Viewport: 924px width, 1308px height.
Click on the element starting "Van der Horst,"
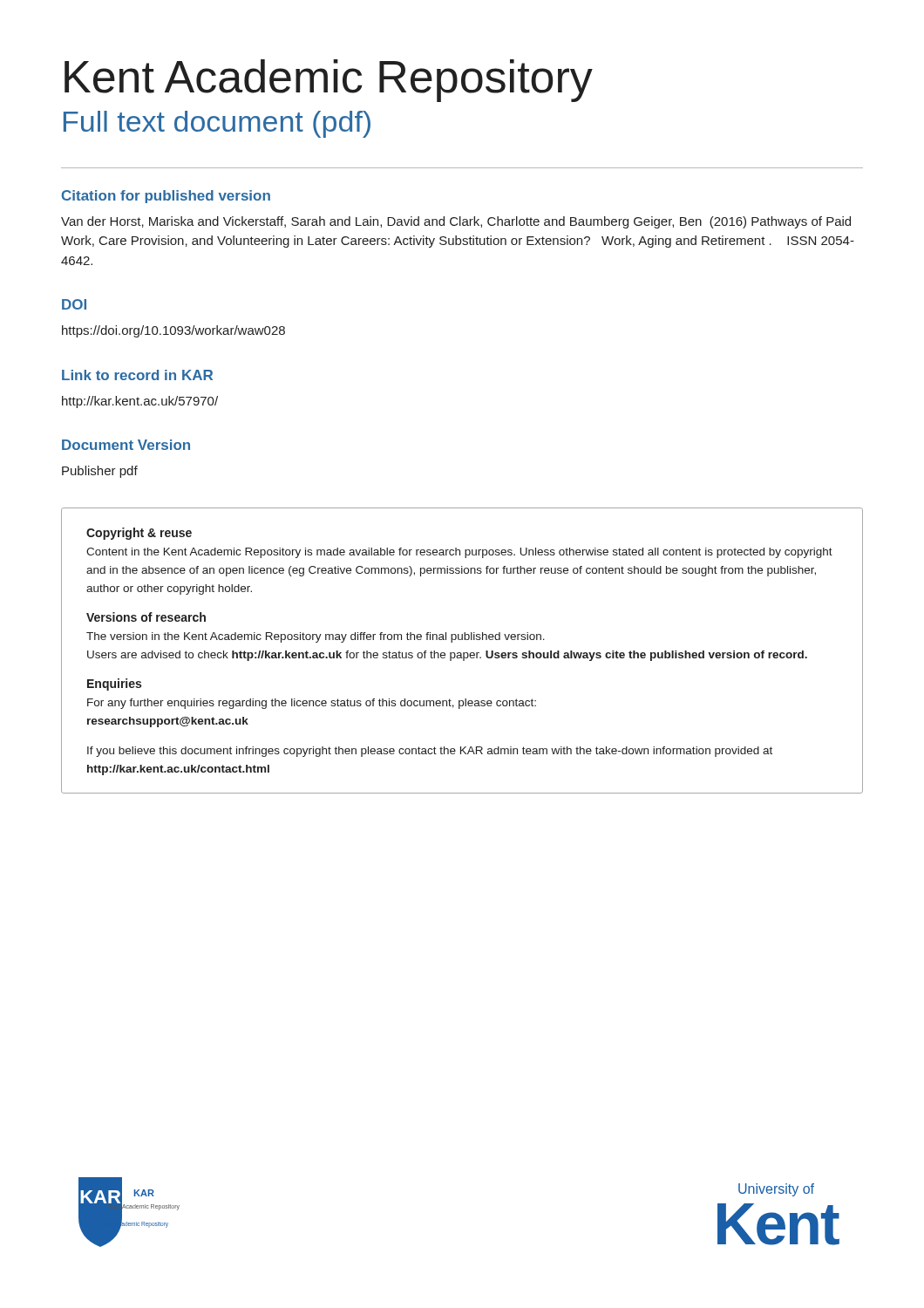click(x=462, y=241)
